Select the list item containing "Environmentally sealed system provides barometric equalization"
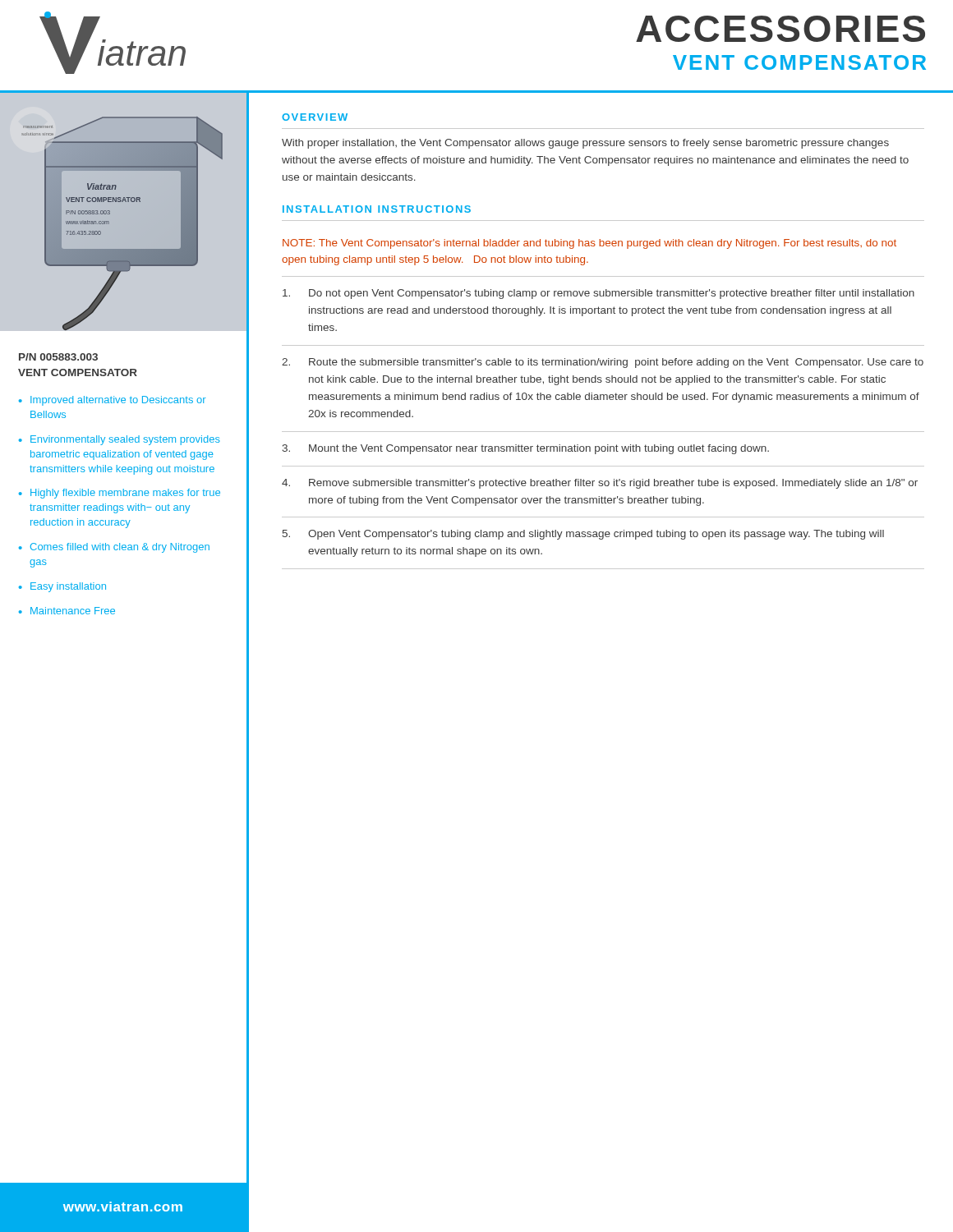 [125, 453]
